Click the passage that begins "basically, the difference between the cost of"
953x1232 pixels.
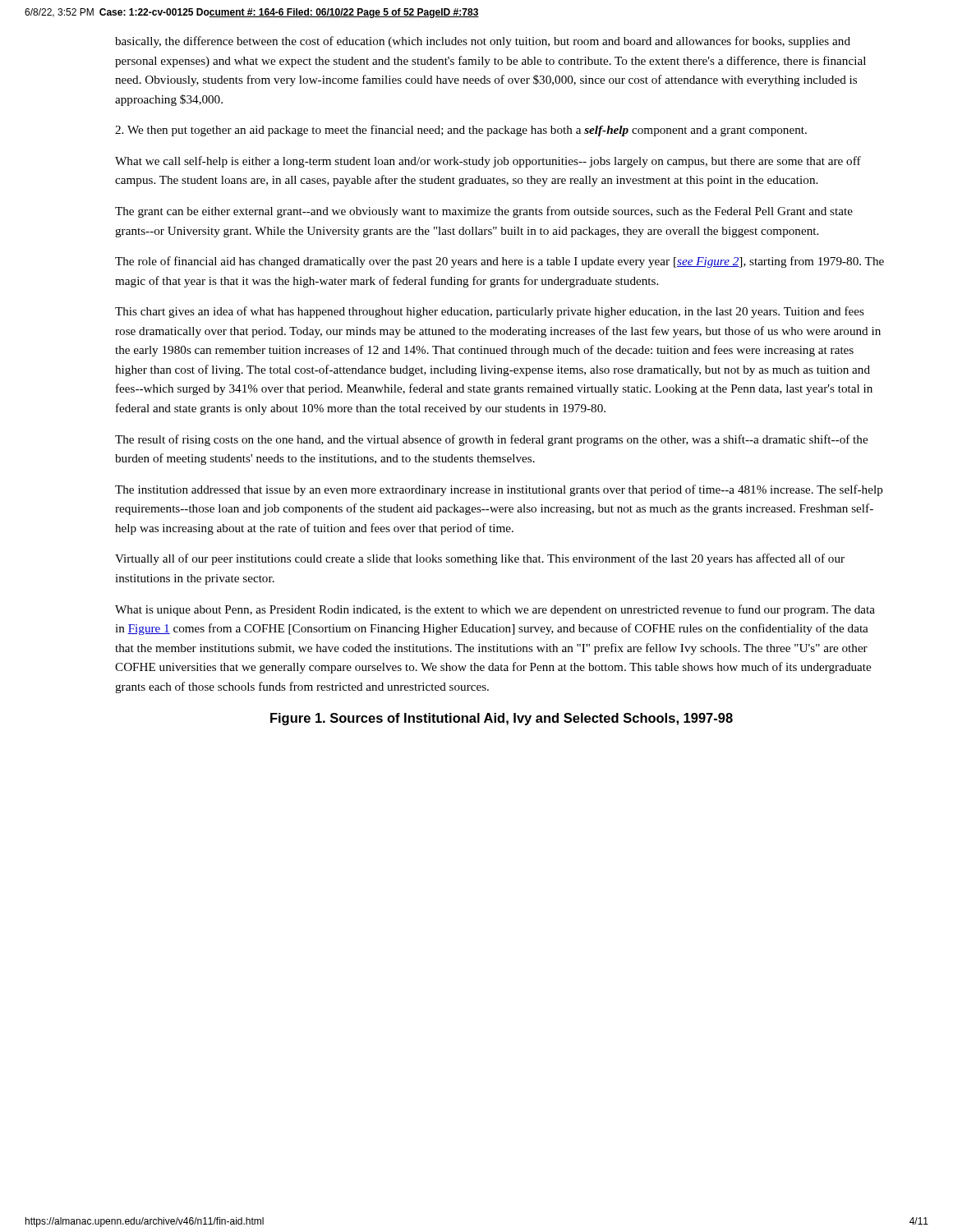tap(501, 70)
